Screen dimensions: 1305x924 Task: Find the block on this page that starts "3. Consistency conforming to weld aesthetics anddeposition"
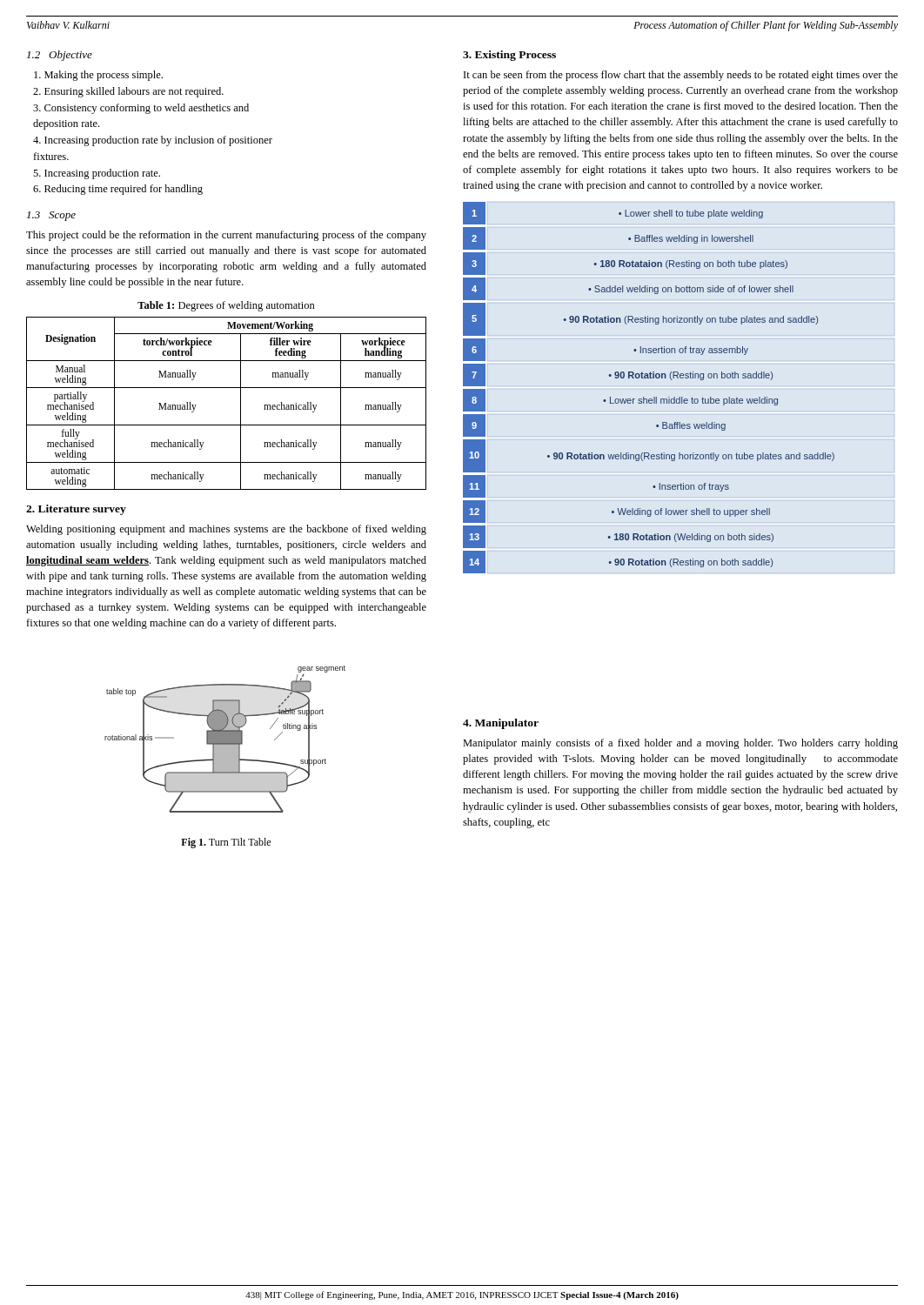[x=141, y=116]
